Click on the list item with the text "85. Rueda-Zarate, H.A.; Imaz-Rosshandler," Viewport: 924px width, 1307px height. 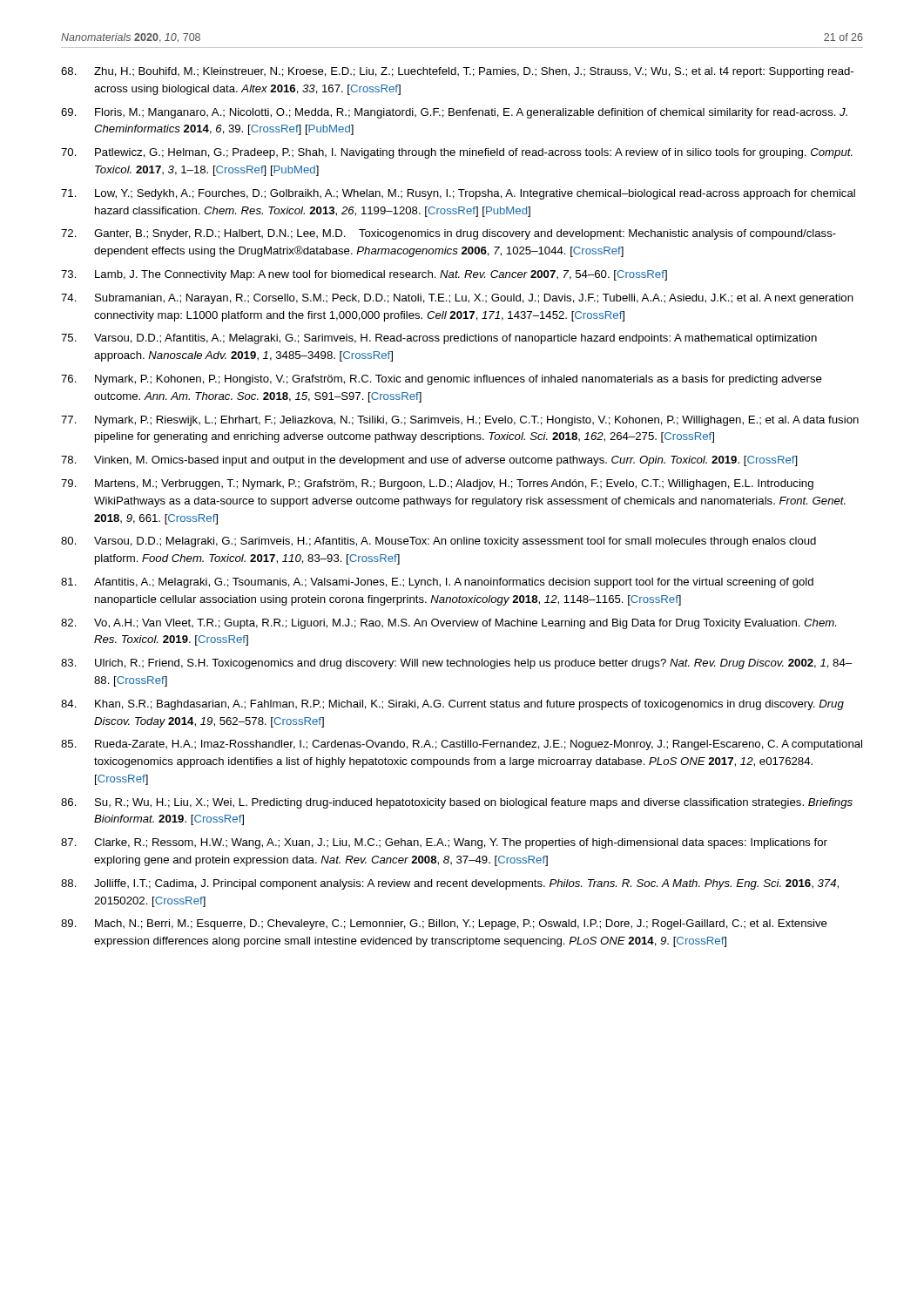pos(462,762)
